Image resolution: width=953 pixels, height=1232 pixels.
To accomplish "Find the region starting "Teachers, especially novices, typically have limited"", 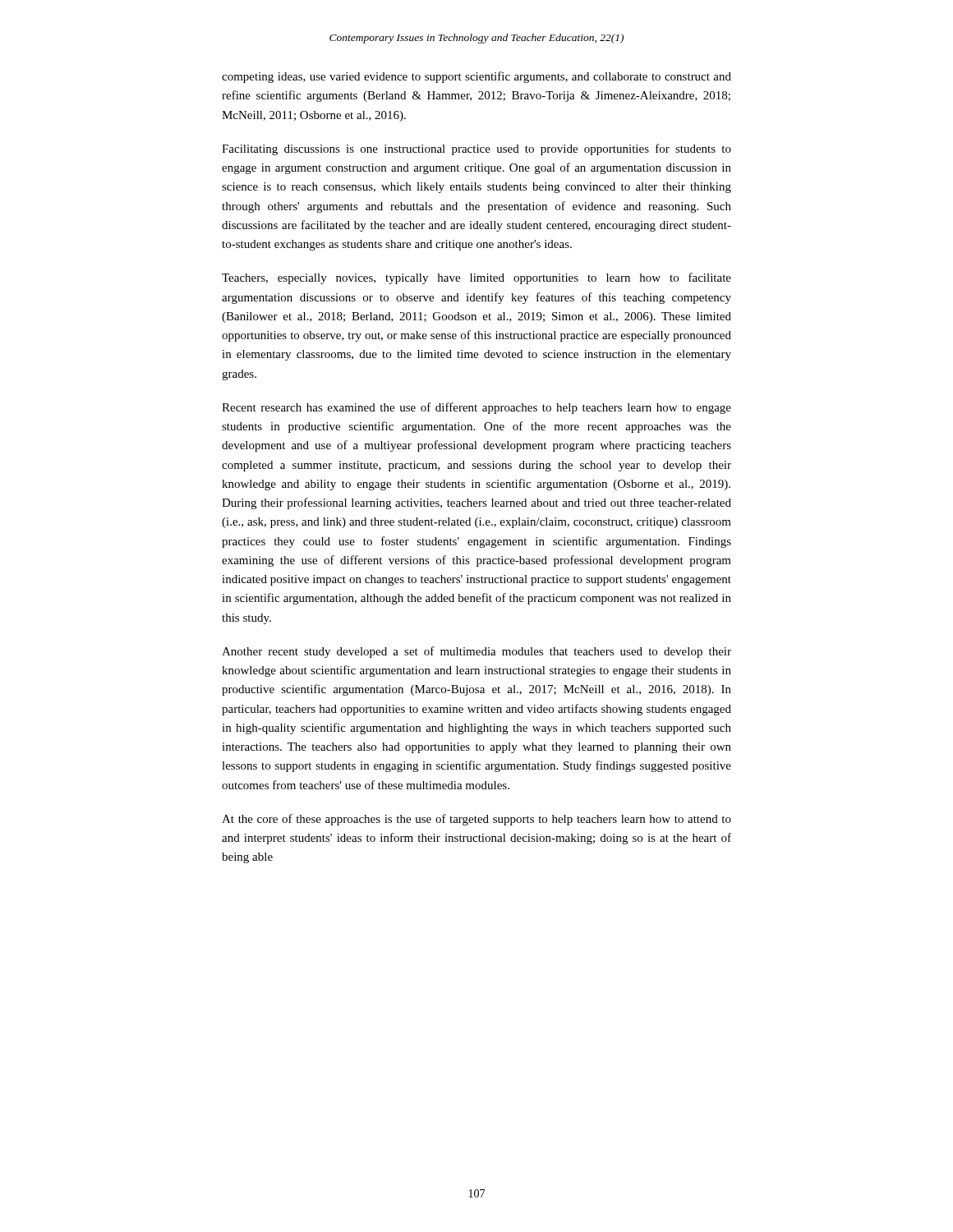I will 476,326.
